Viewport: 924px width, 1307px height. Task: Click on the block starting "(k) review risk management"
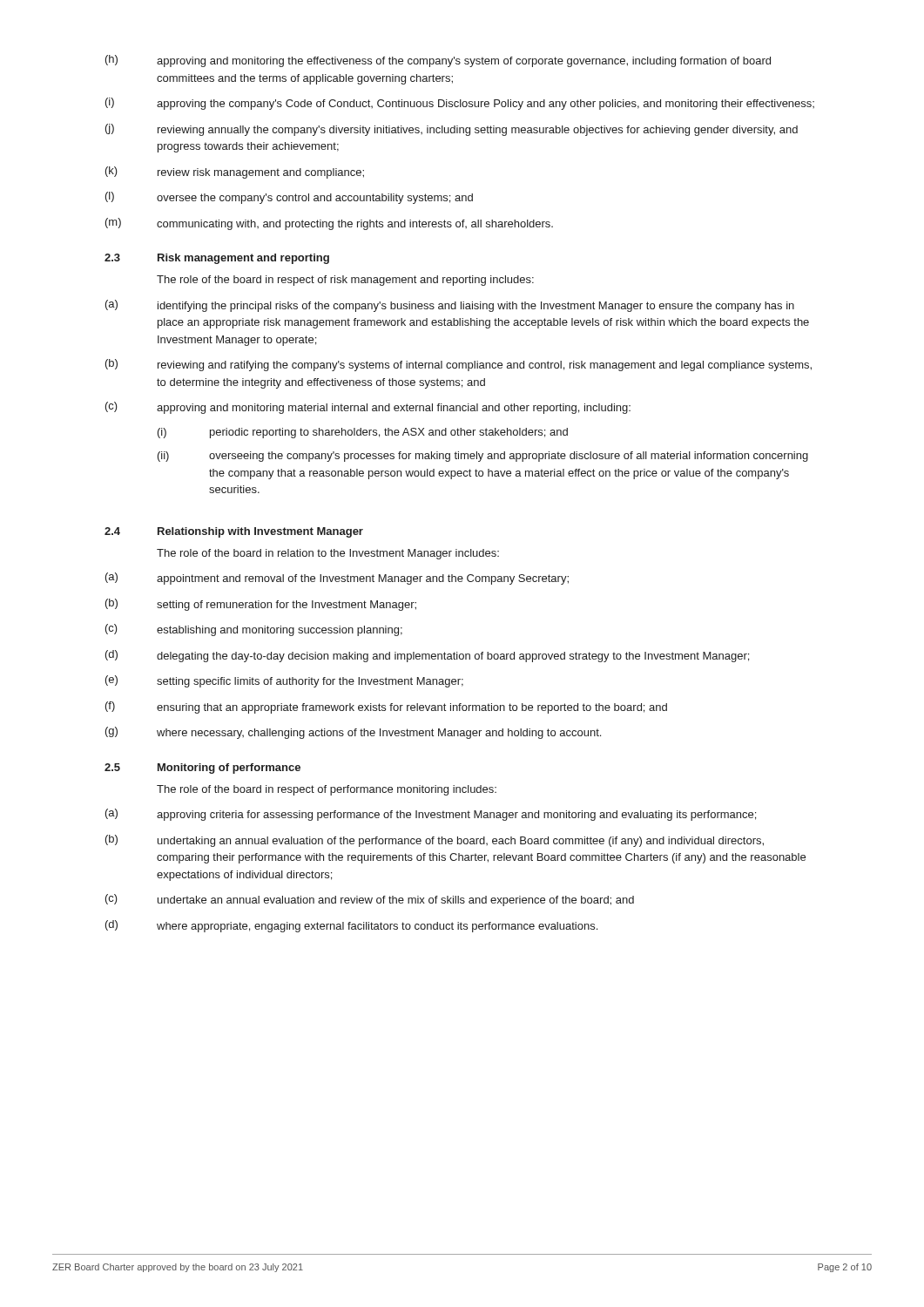[235, 173]
